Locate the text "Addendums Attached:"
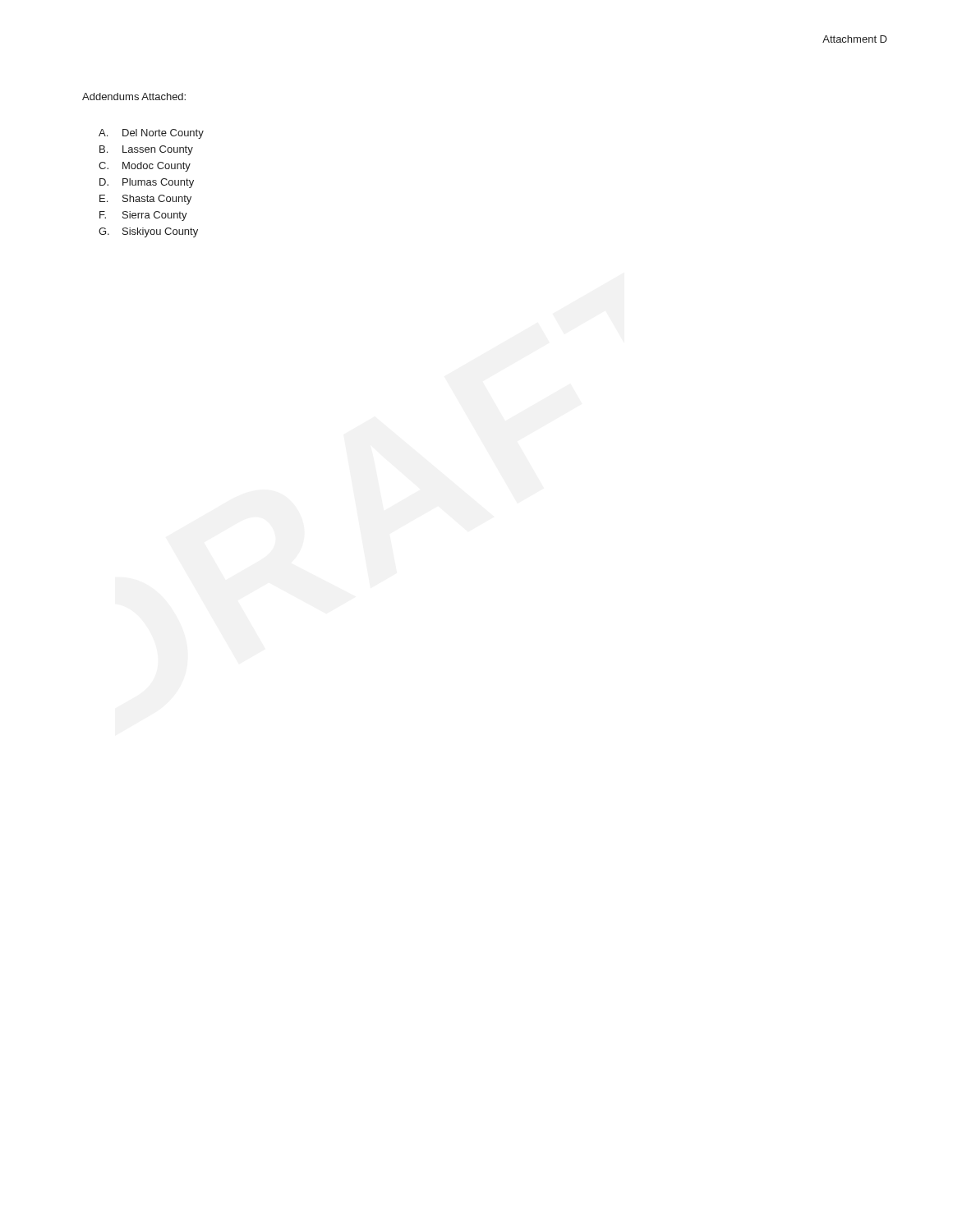953x1232 pixels. pos(134,96)
